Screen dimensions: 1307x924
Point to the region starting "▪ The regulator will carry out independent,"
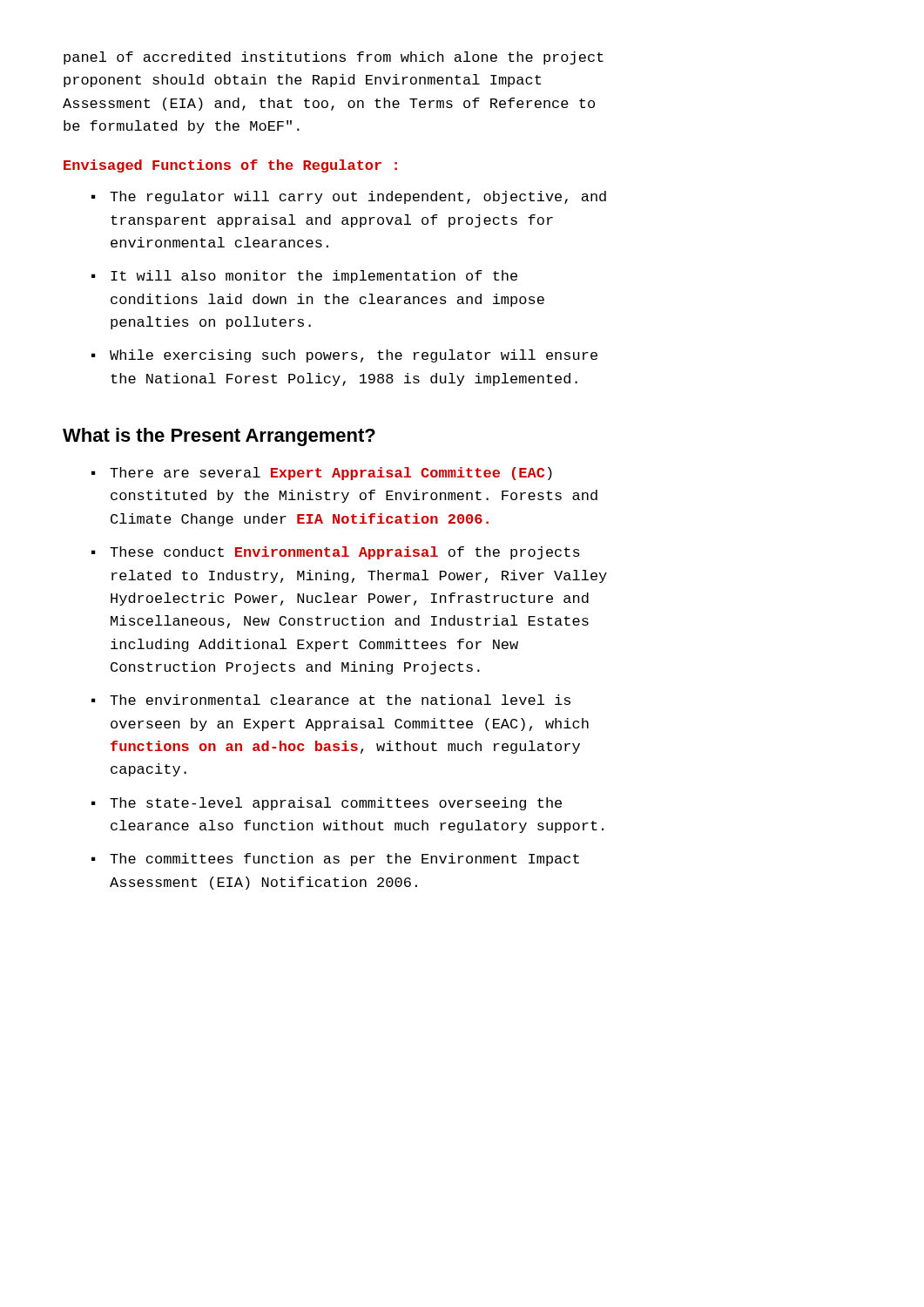click(x=475, y=221)
